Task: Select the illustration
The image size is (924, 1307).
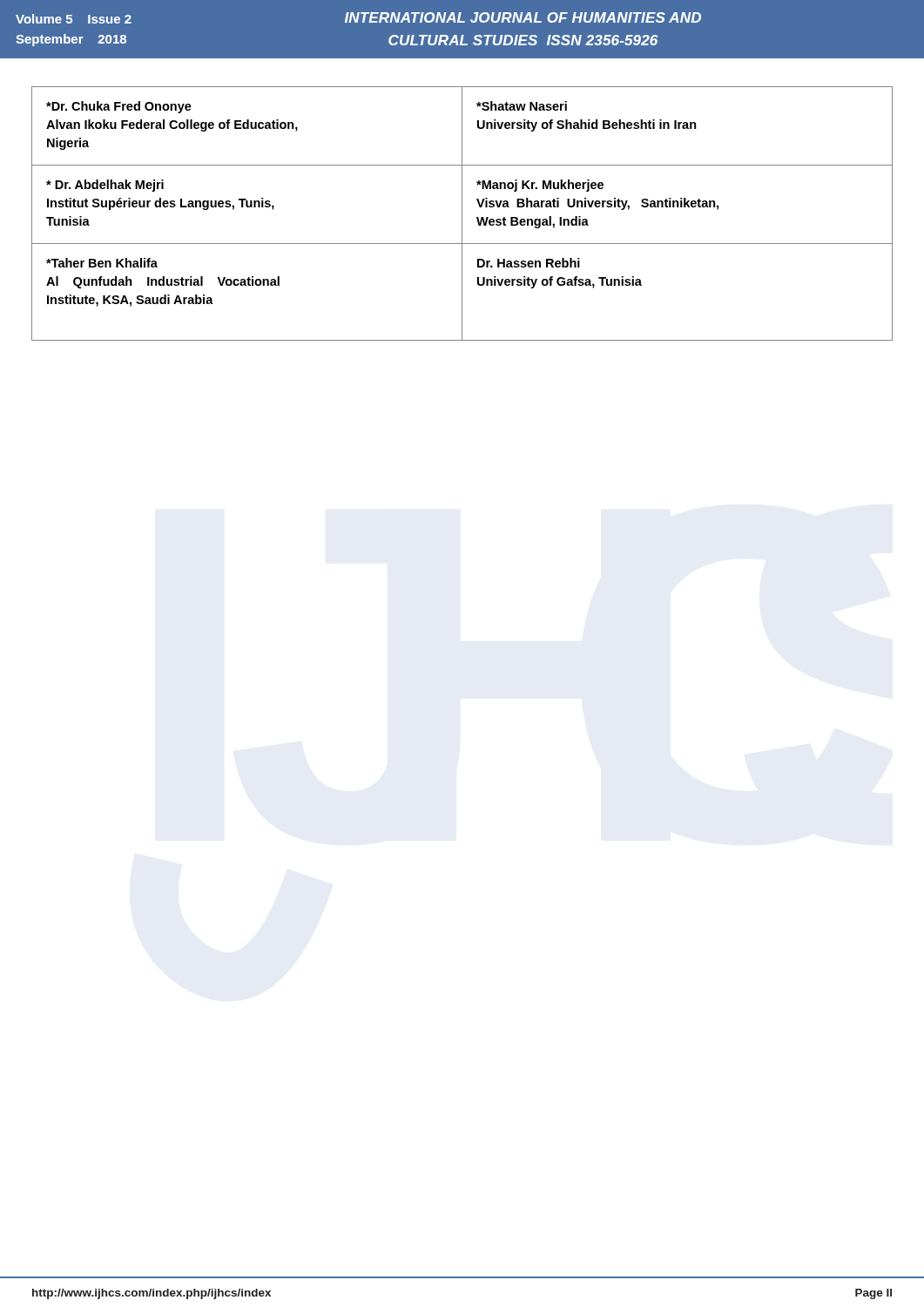Action: coord(462,698)
